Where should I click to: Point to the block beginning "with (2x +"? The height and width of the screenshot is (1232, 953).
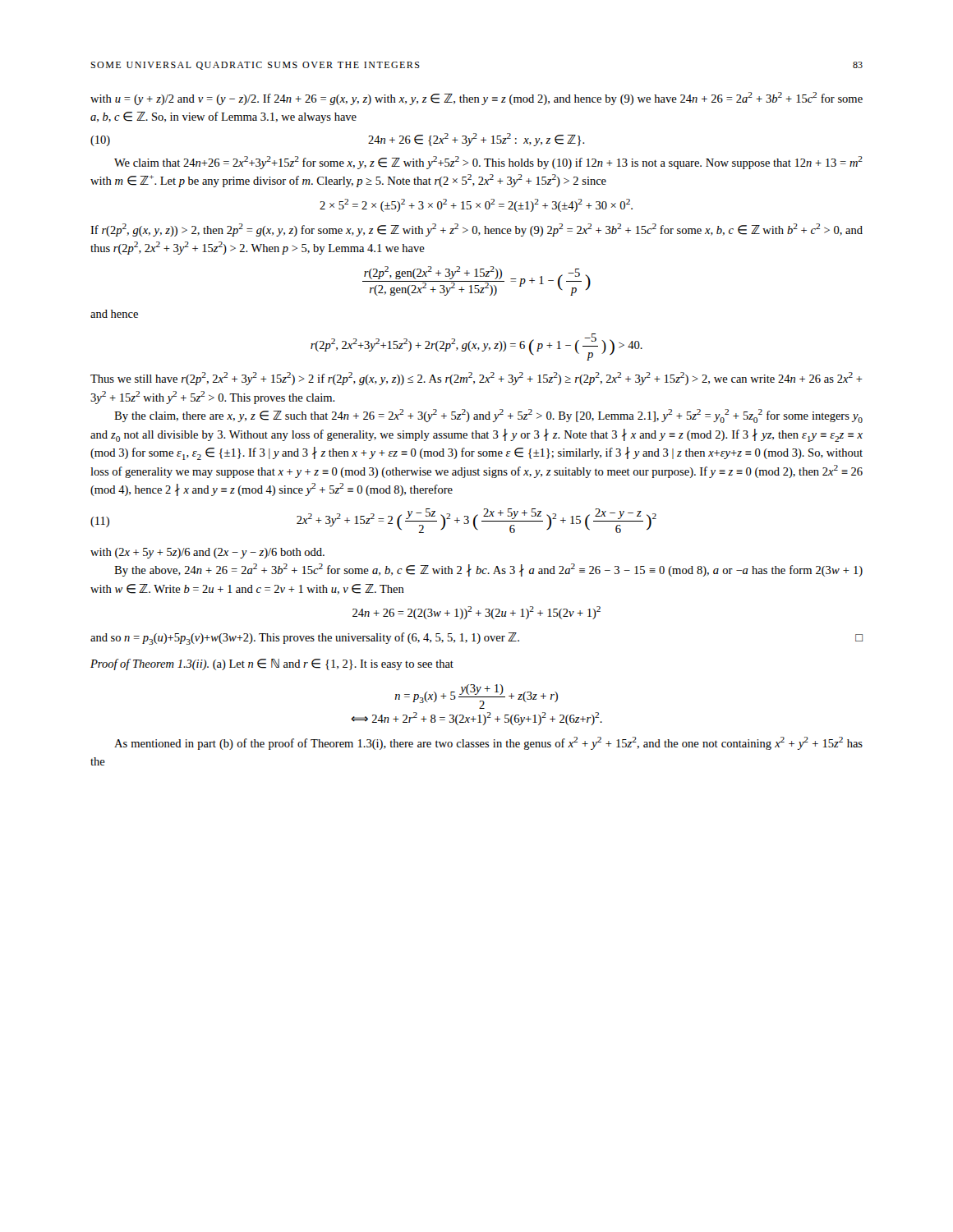pyautogui.click(x=207, y=553)
